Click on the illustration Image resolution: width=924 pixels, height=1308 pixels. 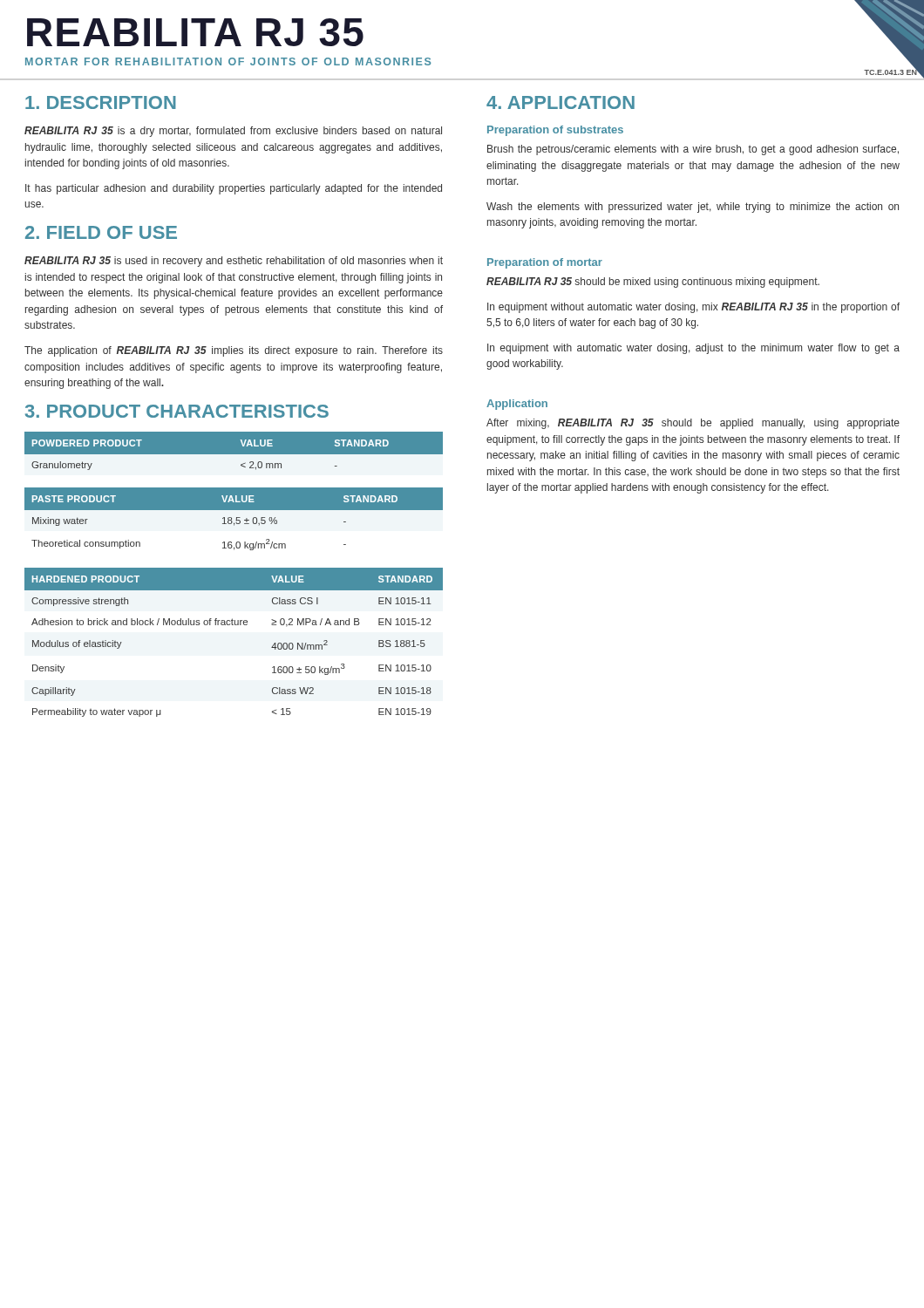(867, 39)
